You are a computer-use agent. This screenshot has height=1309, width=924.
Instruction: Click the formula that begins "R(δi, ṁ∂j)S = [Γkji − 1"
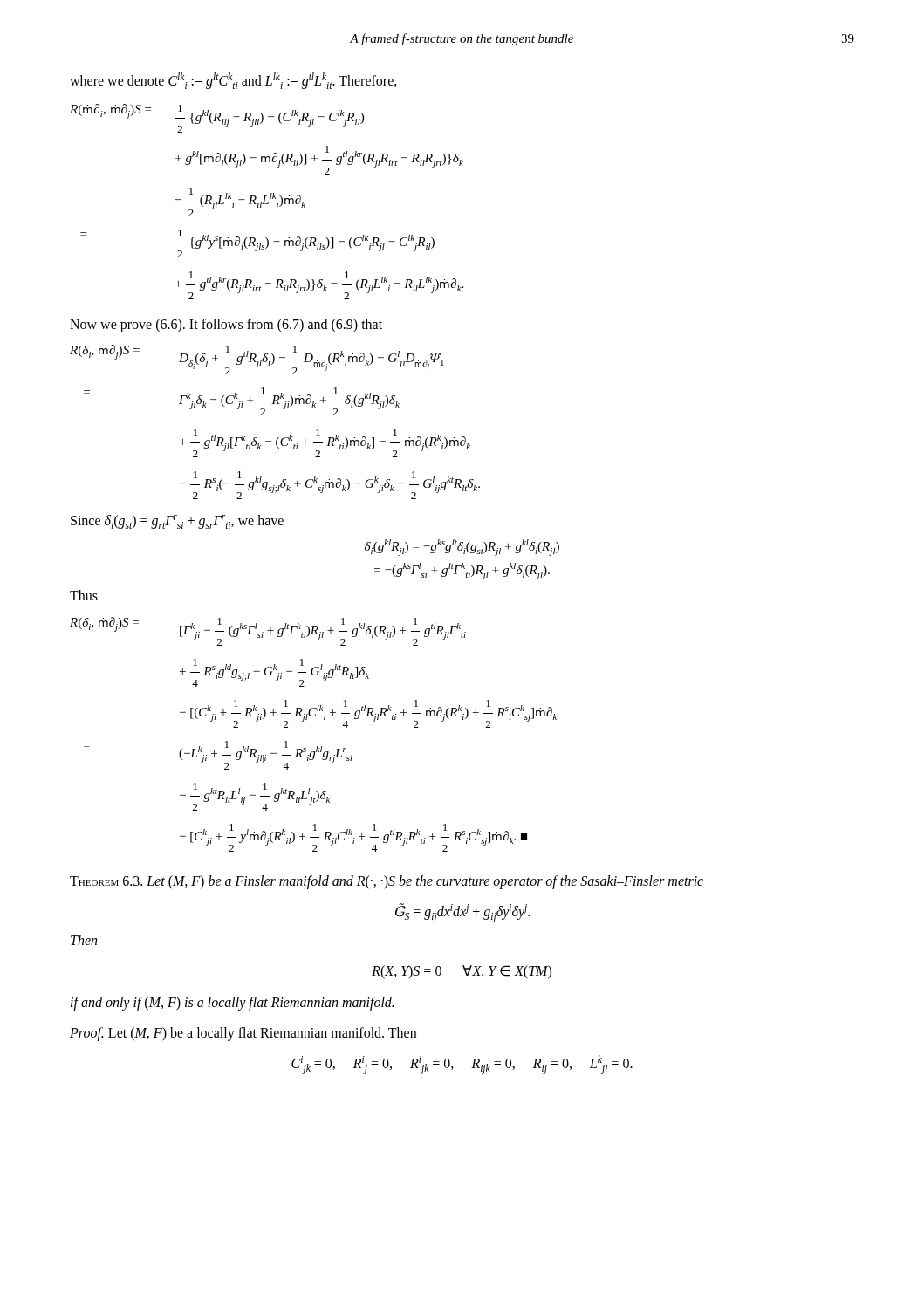tap(462, 734)
